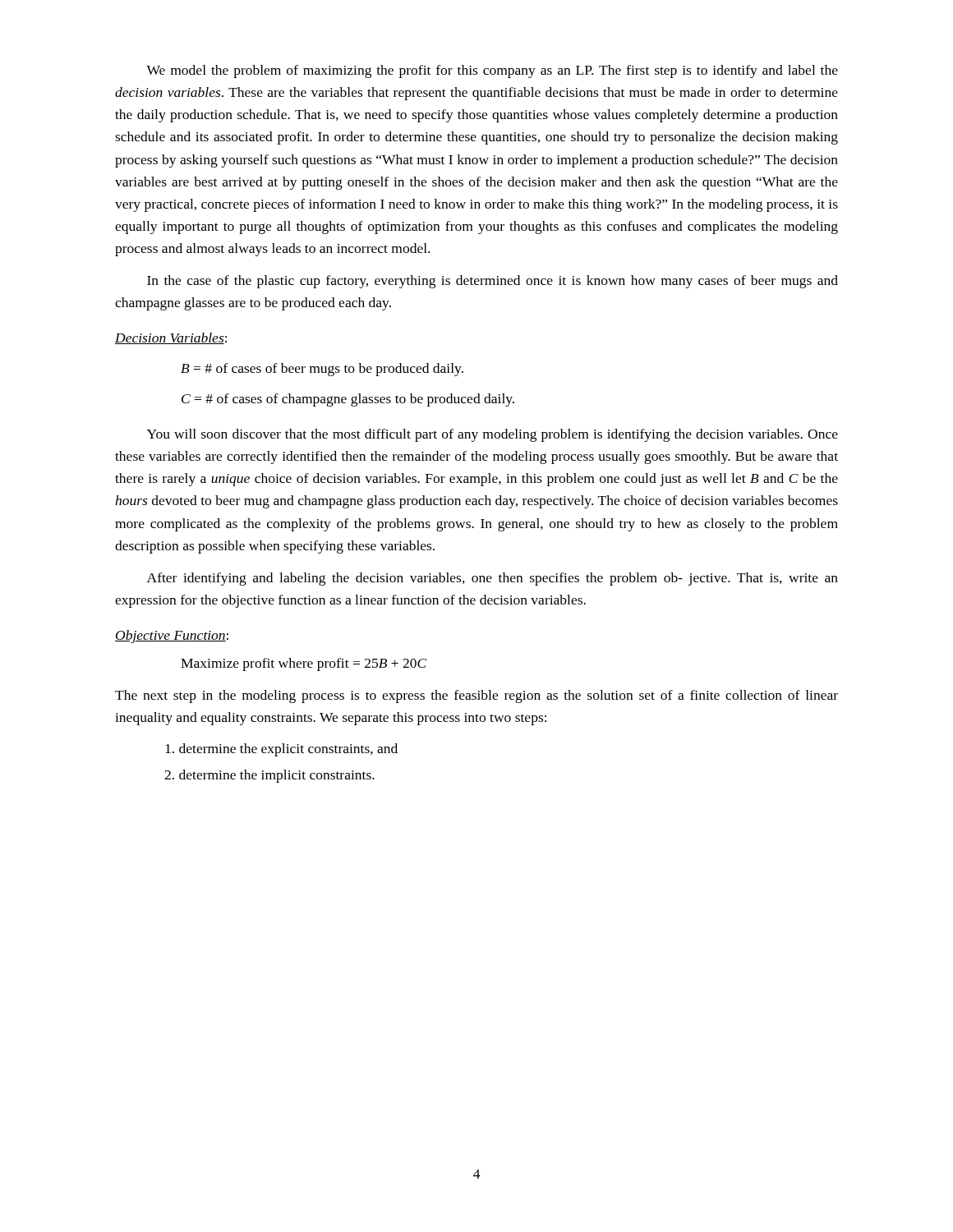The width and height of the screenshot is (953, 1232).
Task: Select the region starting "Maximize profit where"
Action: tap(304, 663)
